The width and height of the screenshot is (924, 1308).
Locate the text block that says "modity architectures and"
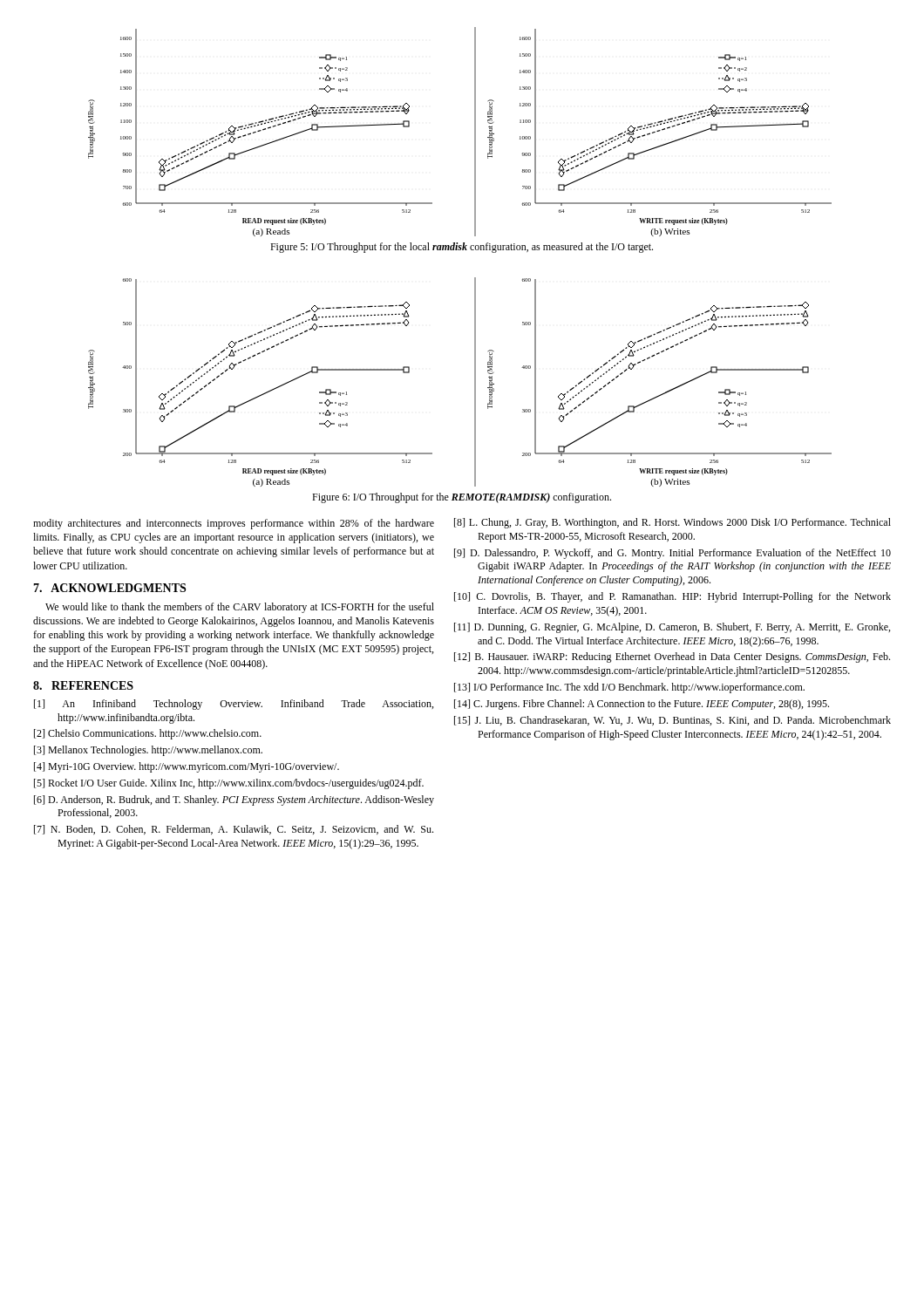coord(234,544)
